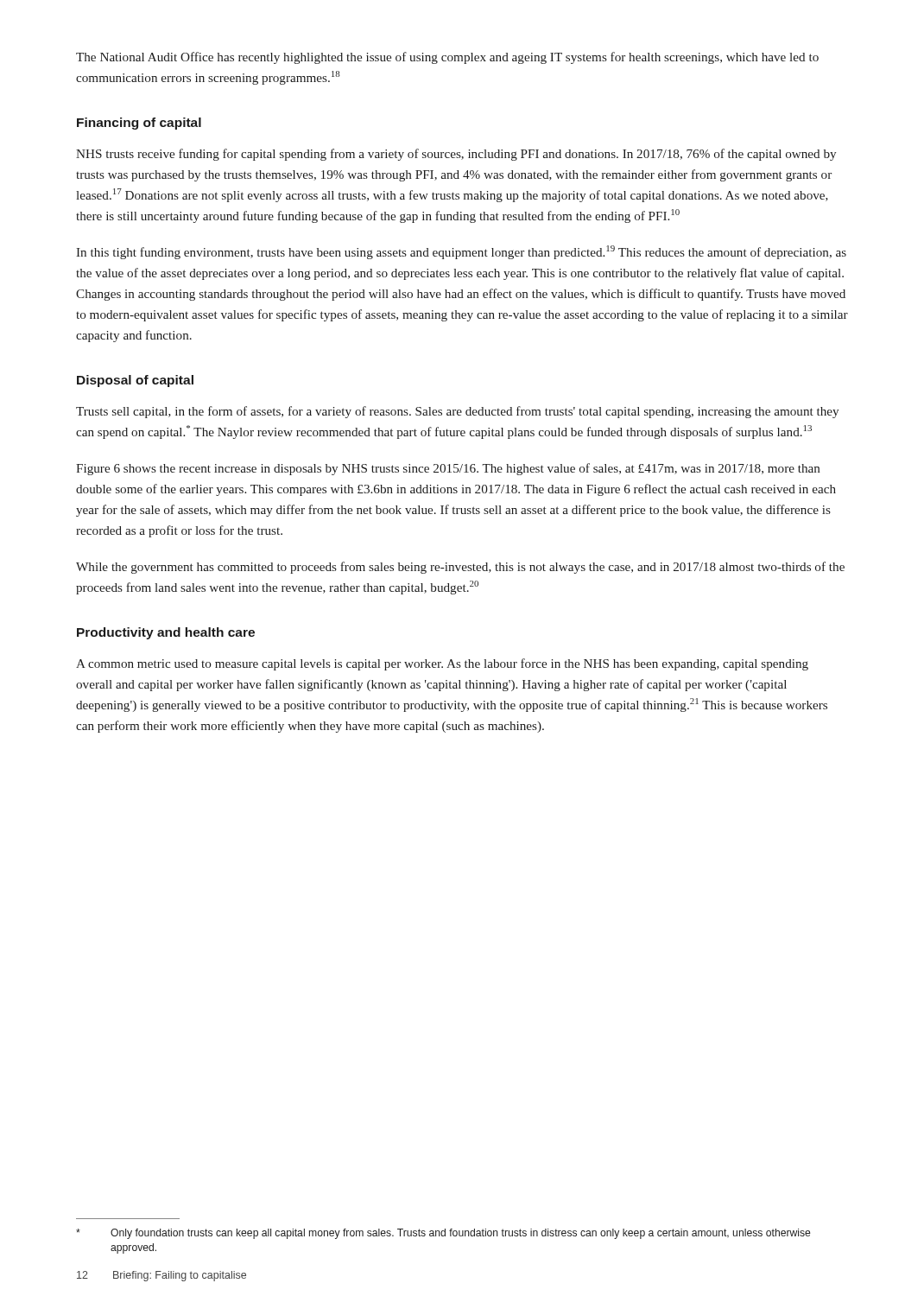Locate the element starting "The National Audit Office has"
Screen dimensions: 1296x924
click(447, 67)
